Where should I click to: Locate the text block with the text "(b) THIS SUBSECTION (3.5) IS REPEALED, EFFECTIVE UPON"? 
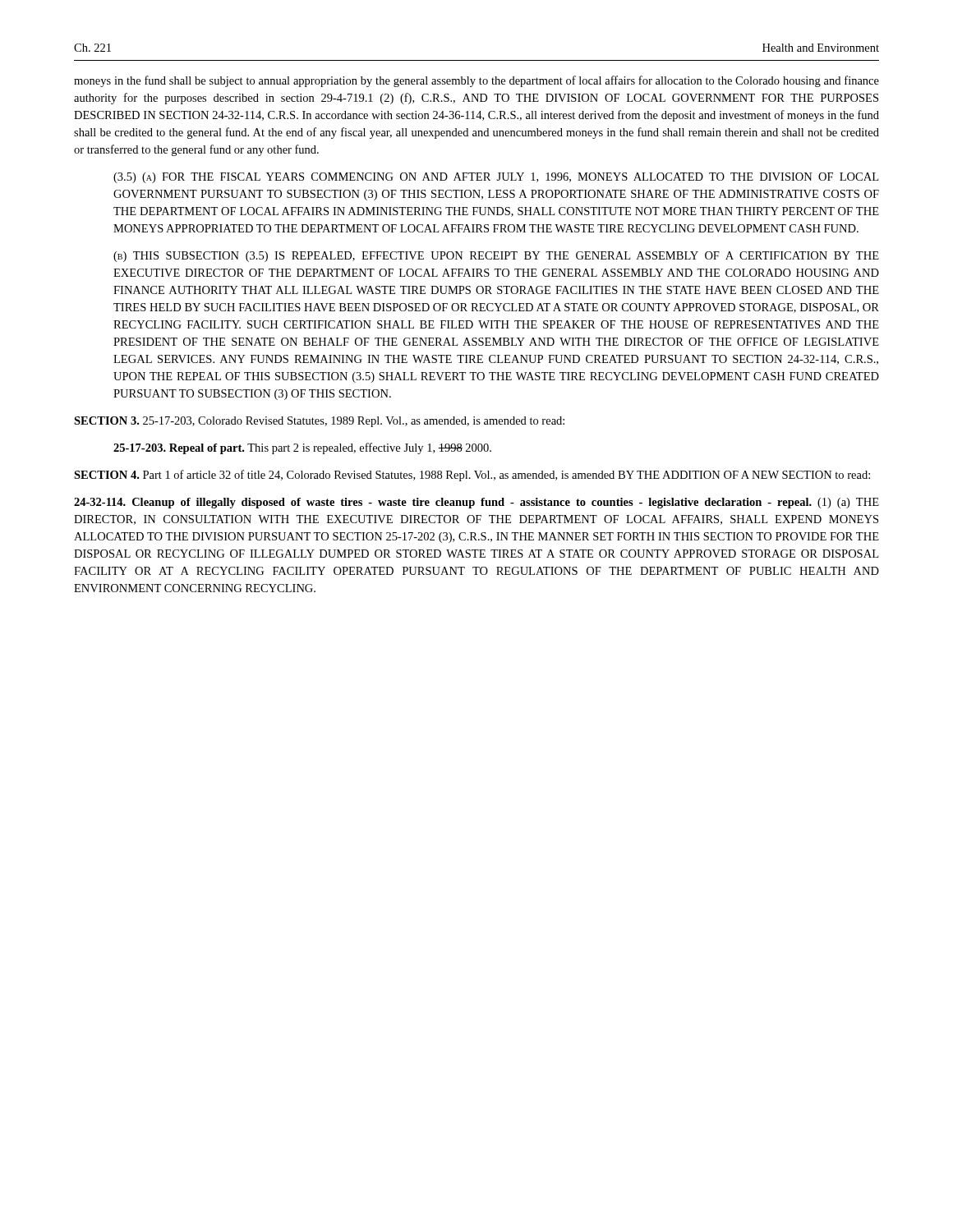tap(496, 325)
